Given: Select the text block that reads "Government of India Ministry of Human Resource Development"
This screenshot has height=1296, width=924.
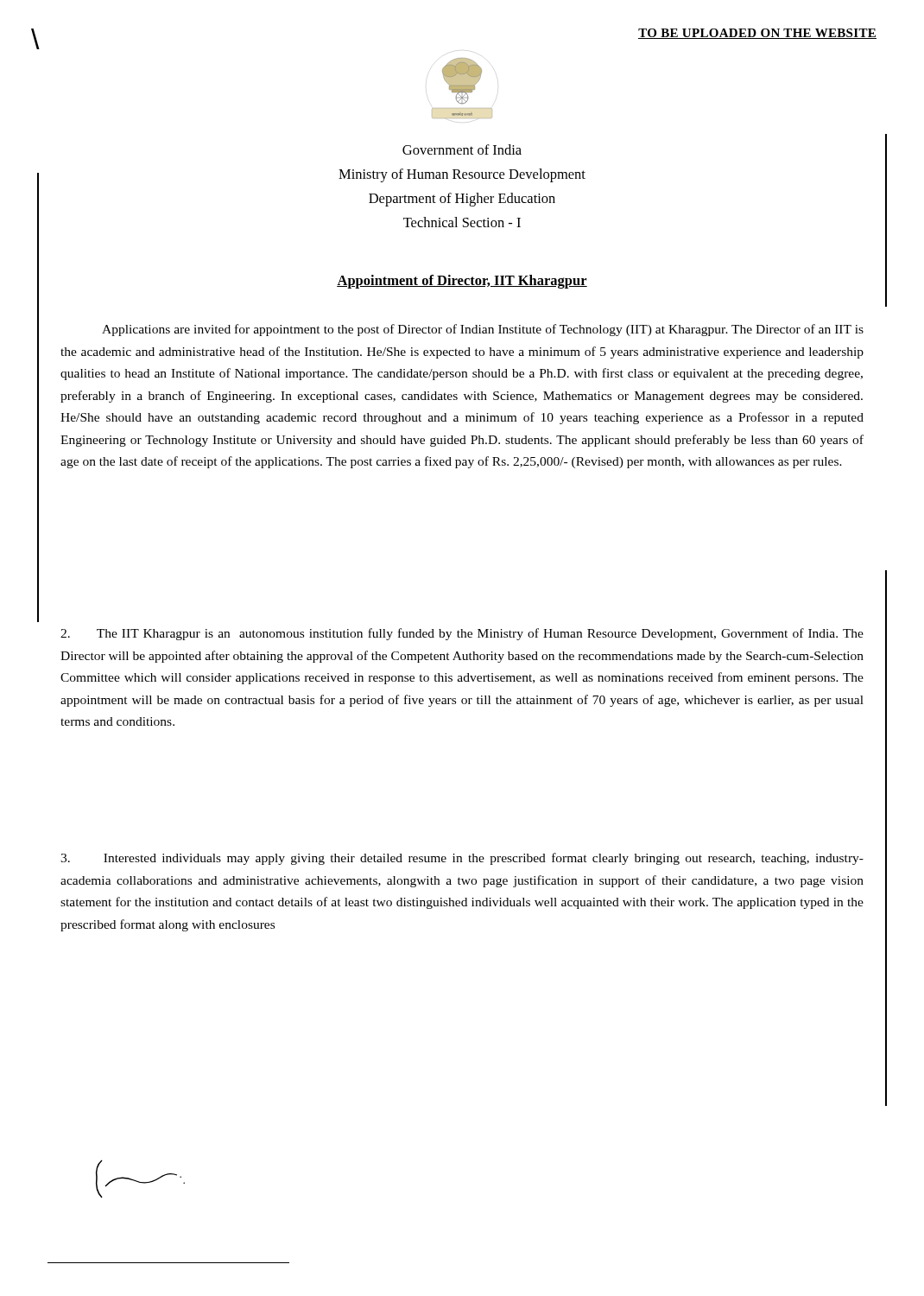Looking at the screenshot, I should (x=462, y=186).
